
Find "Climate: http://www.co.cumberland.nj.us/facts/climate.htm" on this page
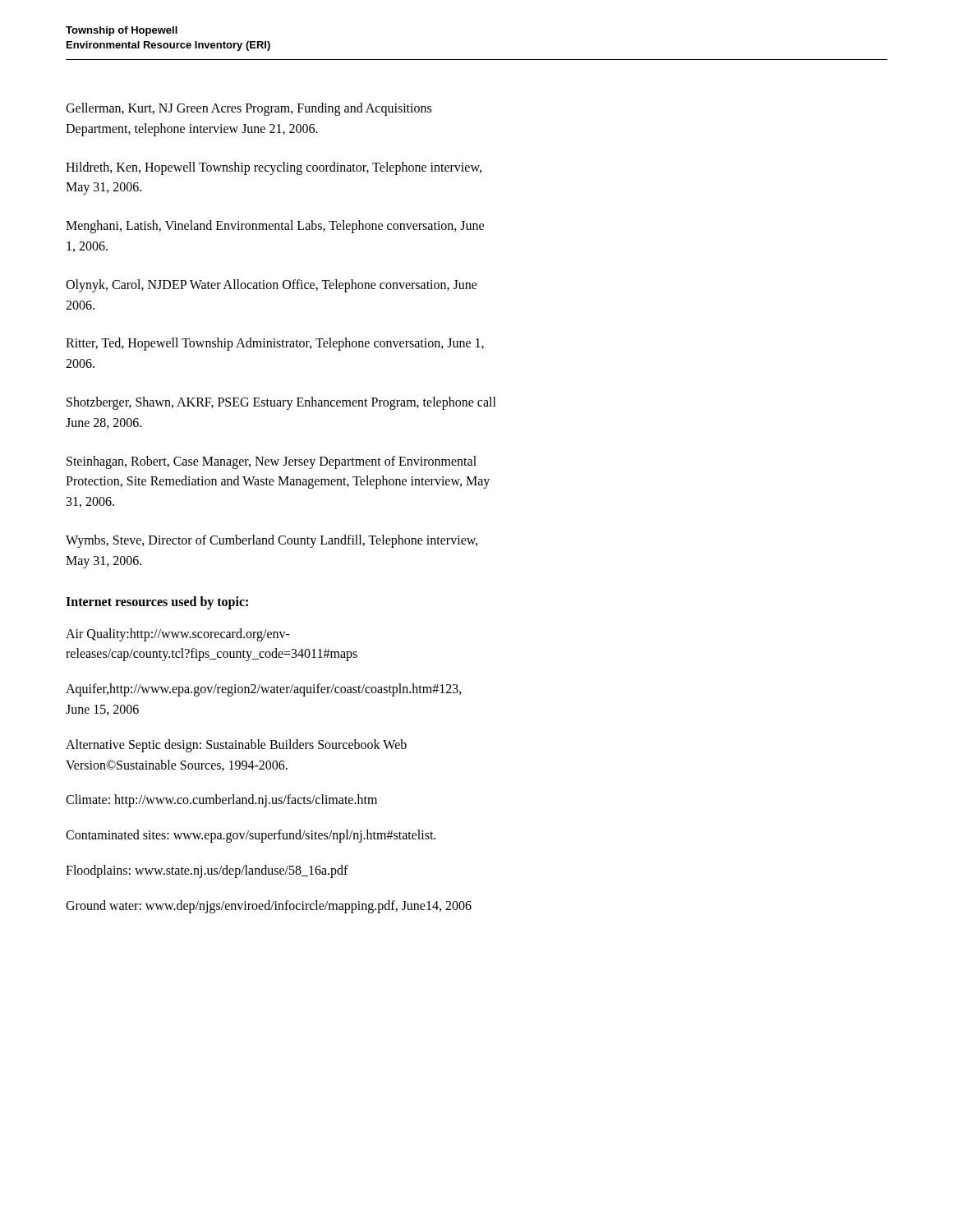222,800
